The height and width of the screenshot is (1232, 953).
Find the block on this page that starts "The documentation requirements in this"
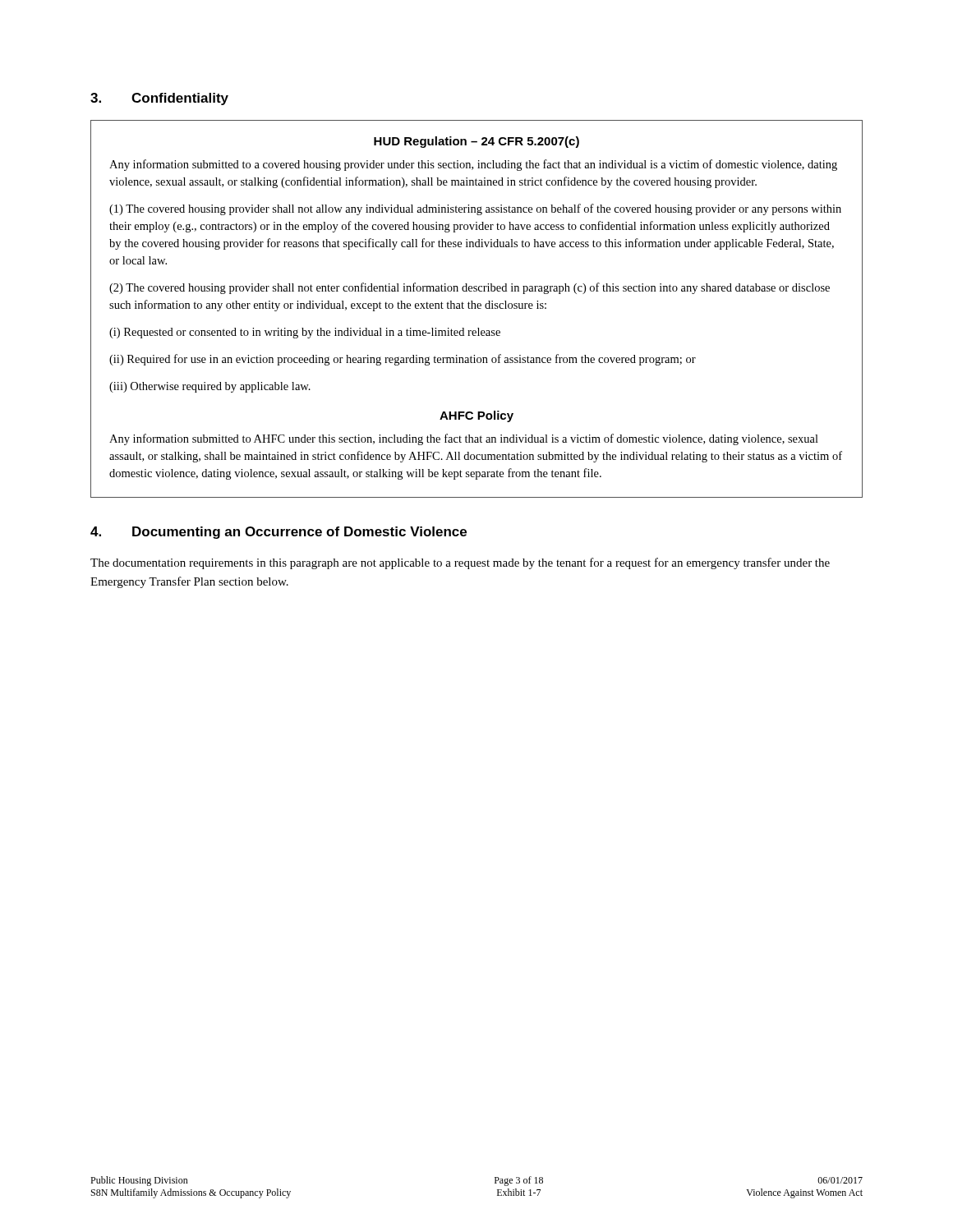click(460, 572)
